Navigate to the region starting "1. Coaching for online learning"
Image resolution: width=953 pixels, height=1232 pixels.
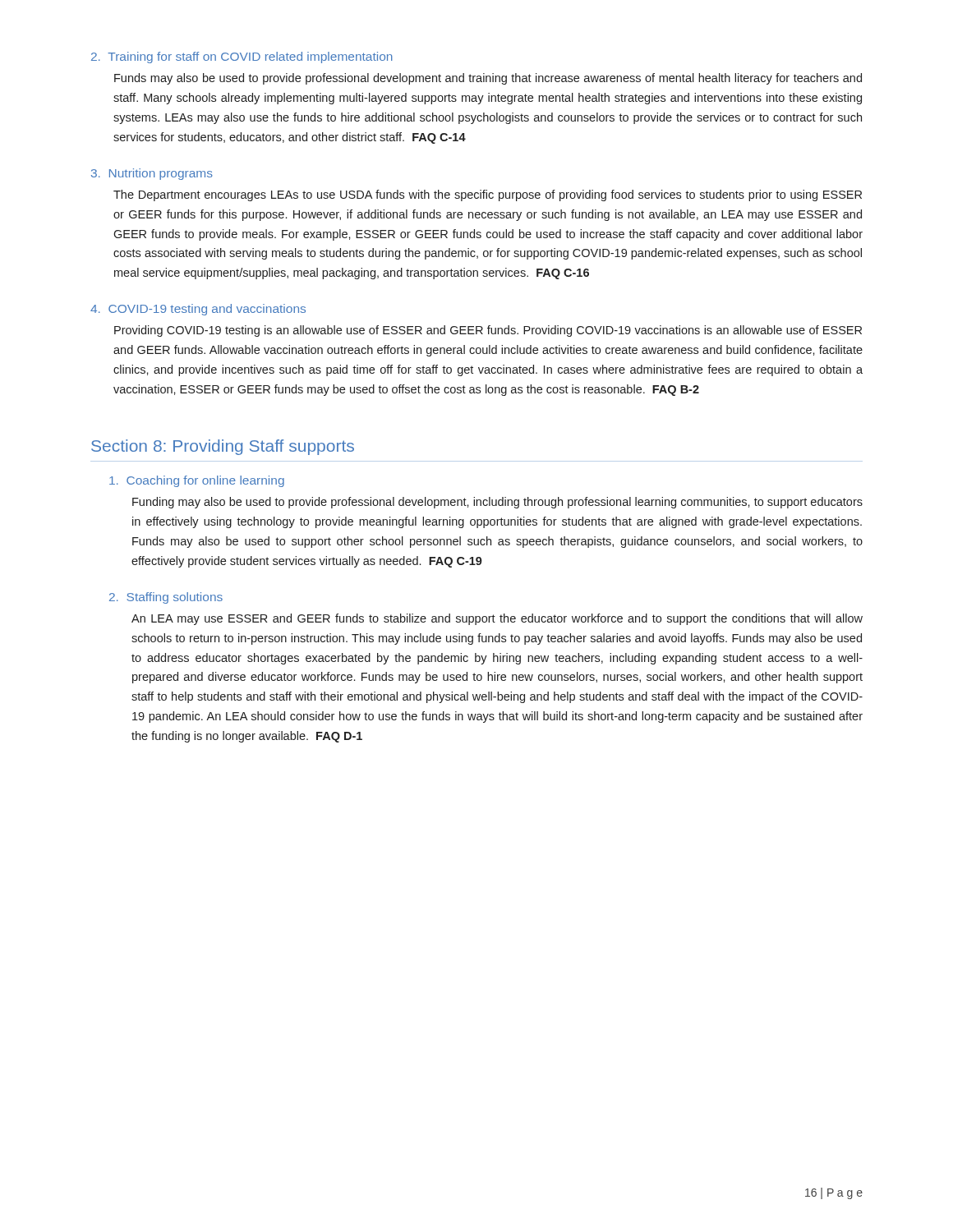(197, 480)
